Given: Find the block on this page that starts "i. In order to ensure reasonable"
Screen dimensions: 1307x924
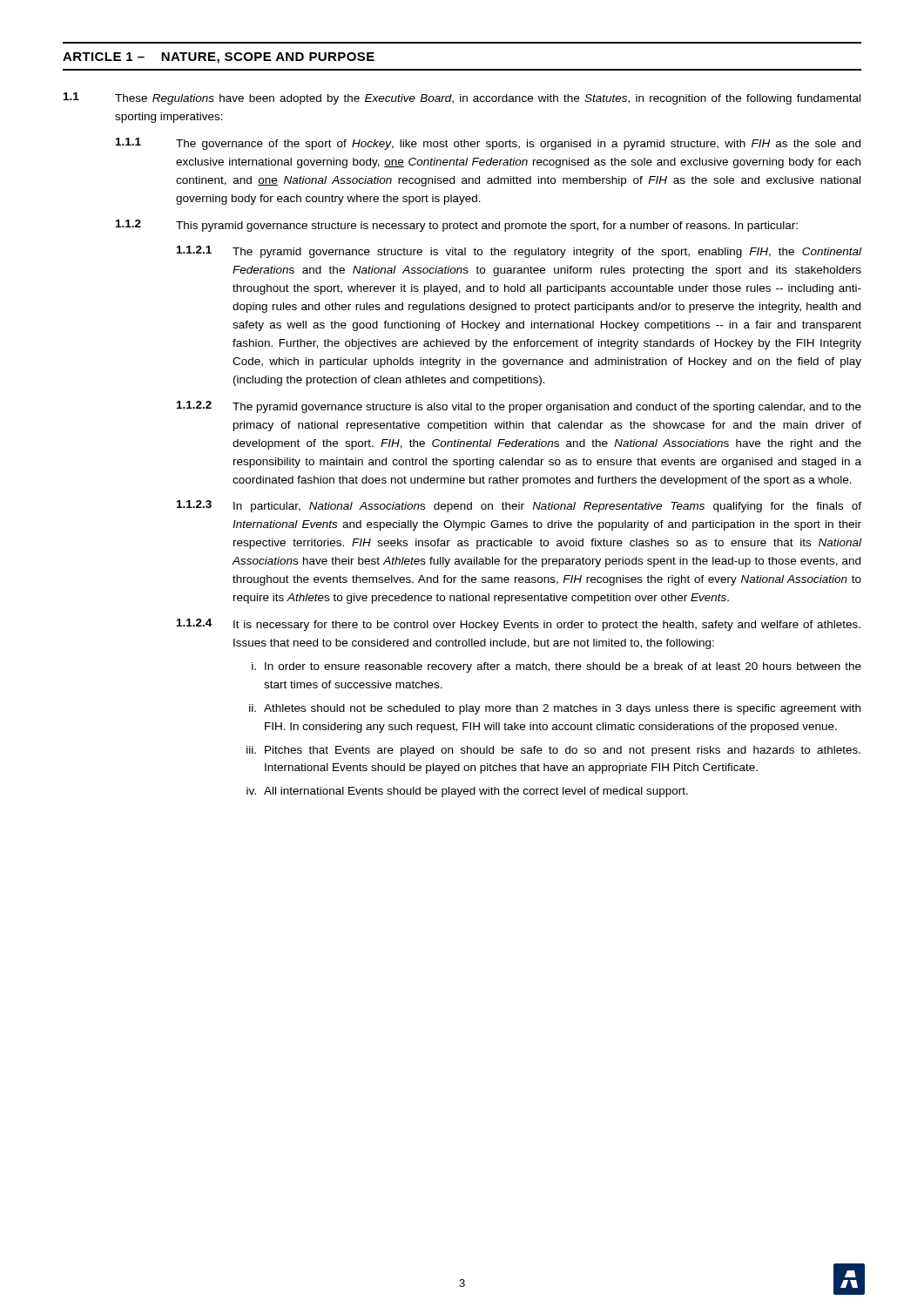Looking at the screenshot, I should tap(547, 676).
